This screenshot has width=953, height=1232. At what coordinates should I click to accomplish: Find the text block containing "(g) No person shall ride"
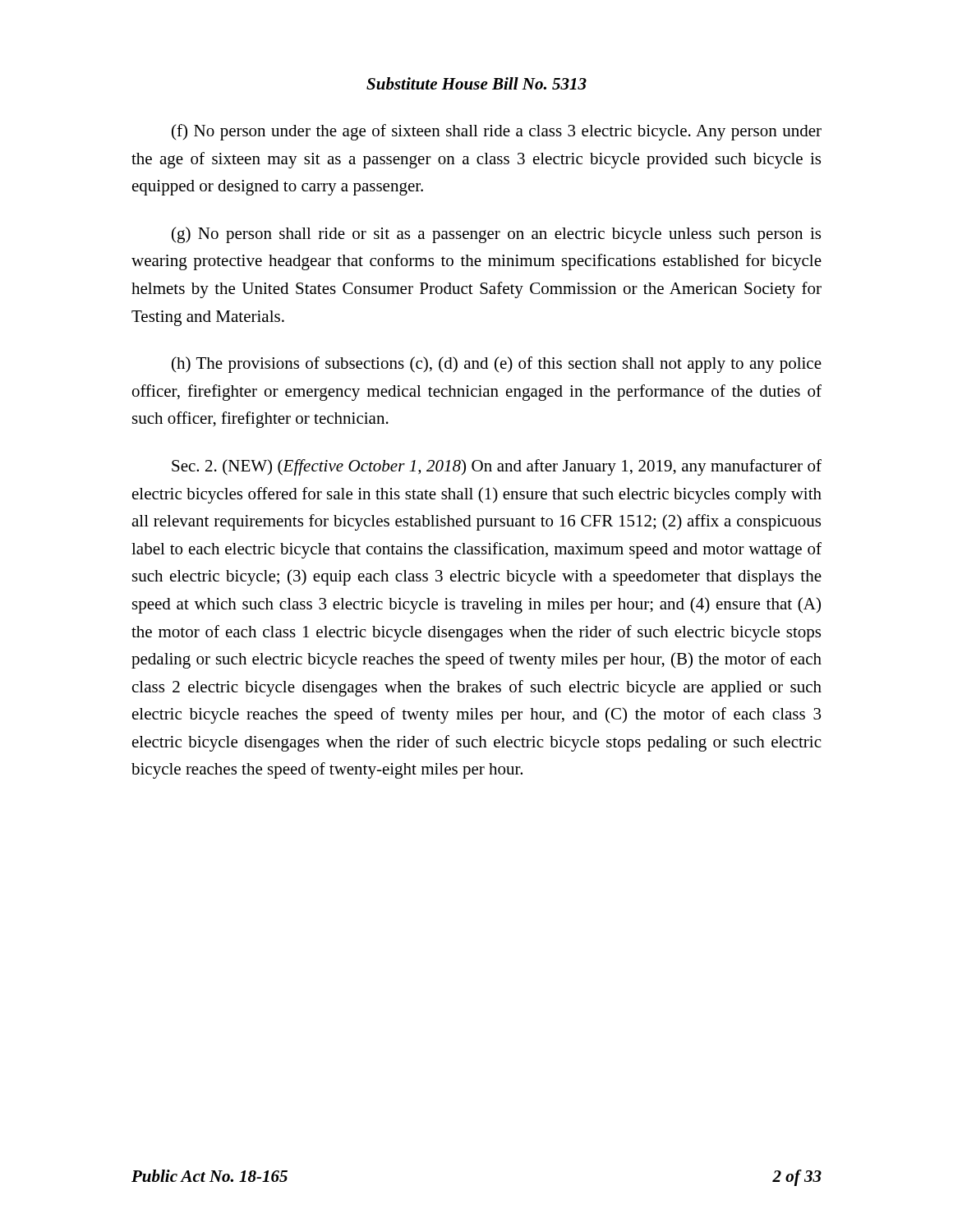(x=476, y=274)
